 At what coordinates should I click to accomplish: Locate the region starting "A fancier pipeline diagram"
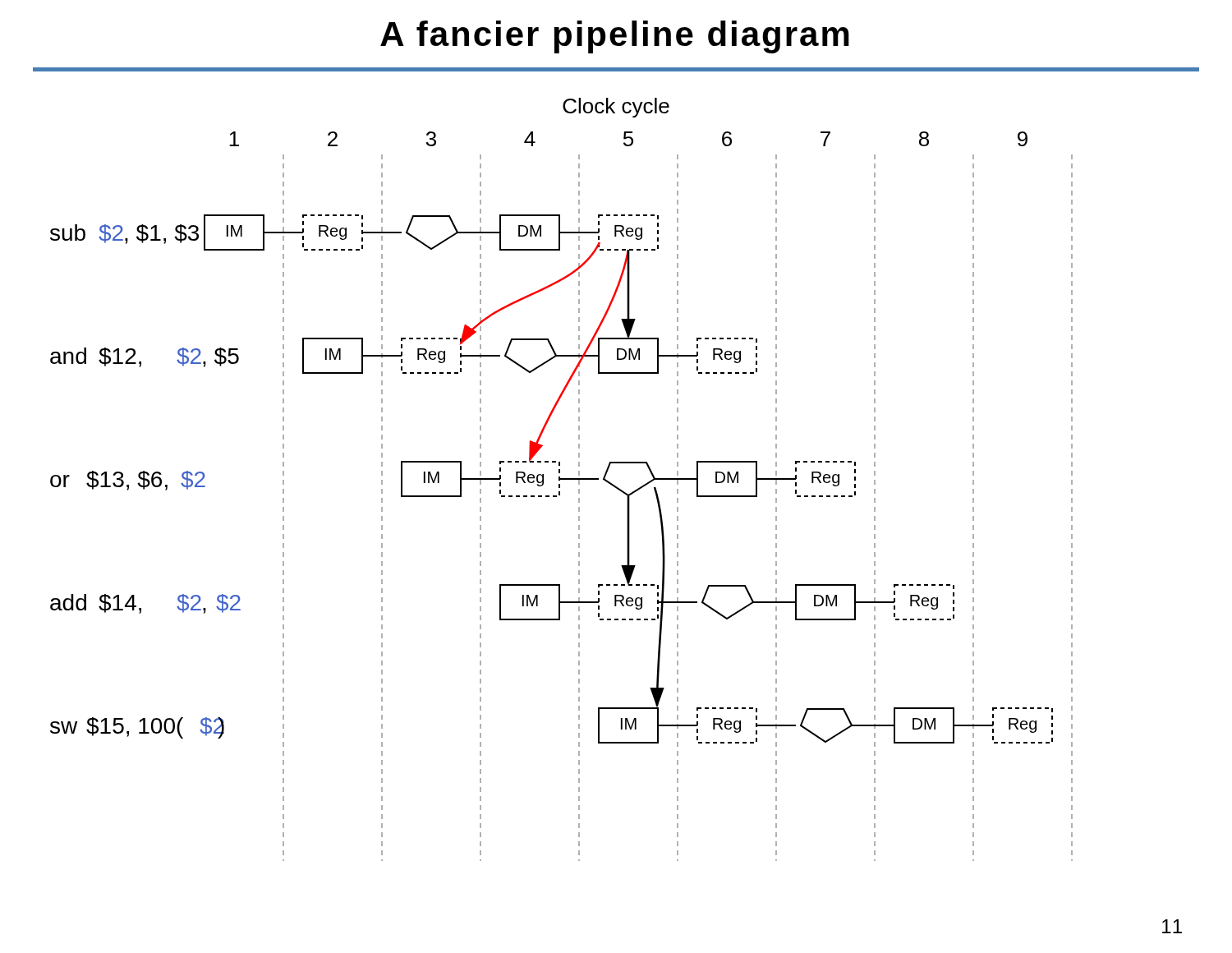tap(616, 34)
